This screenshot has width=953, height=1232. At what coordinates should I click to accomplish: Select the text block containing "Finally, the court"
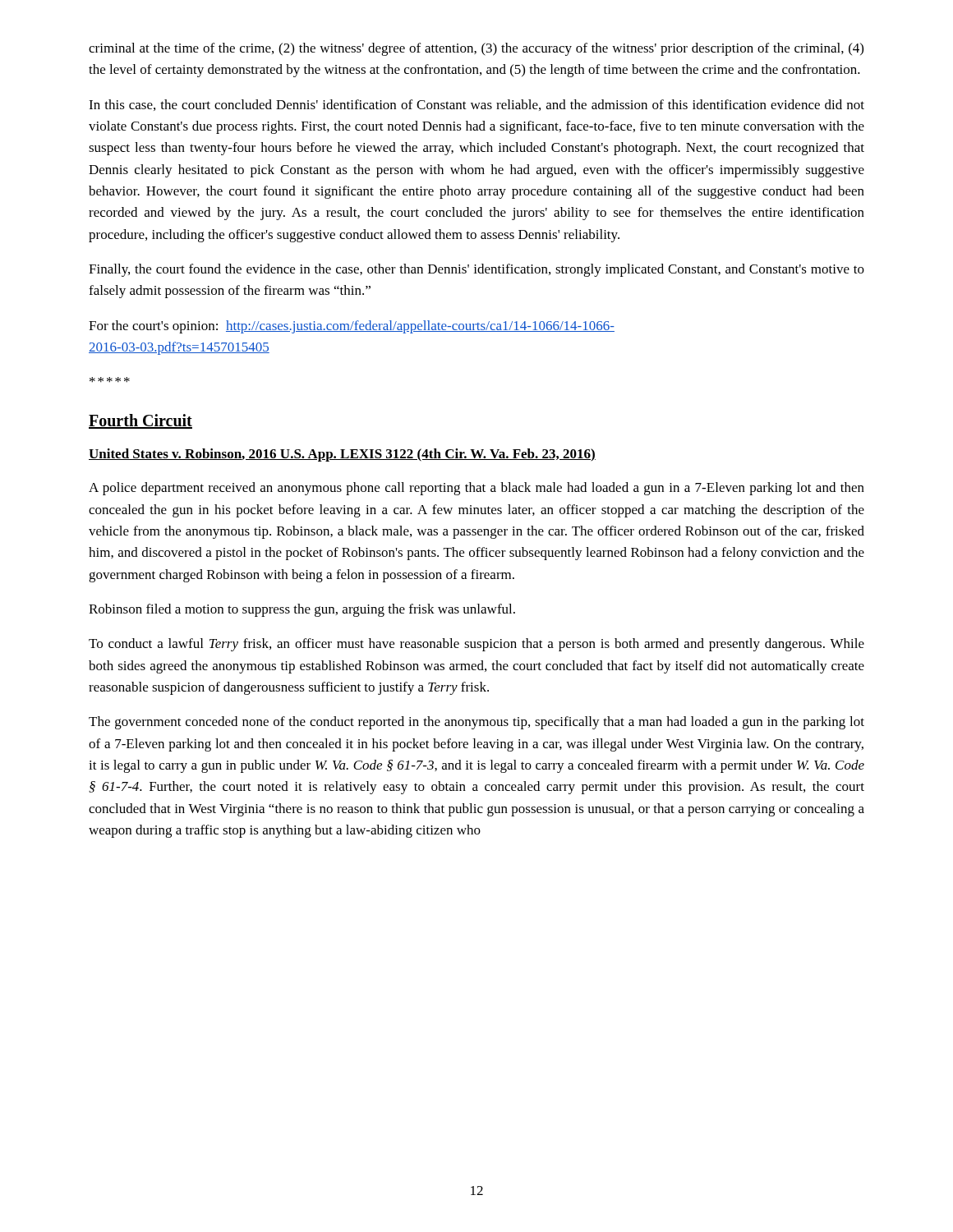pos(476,280)
